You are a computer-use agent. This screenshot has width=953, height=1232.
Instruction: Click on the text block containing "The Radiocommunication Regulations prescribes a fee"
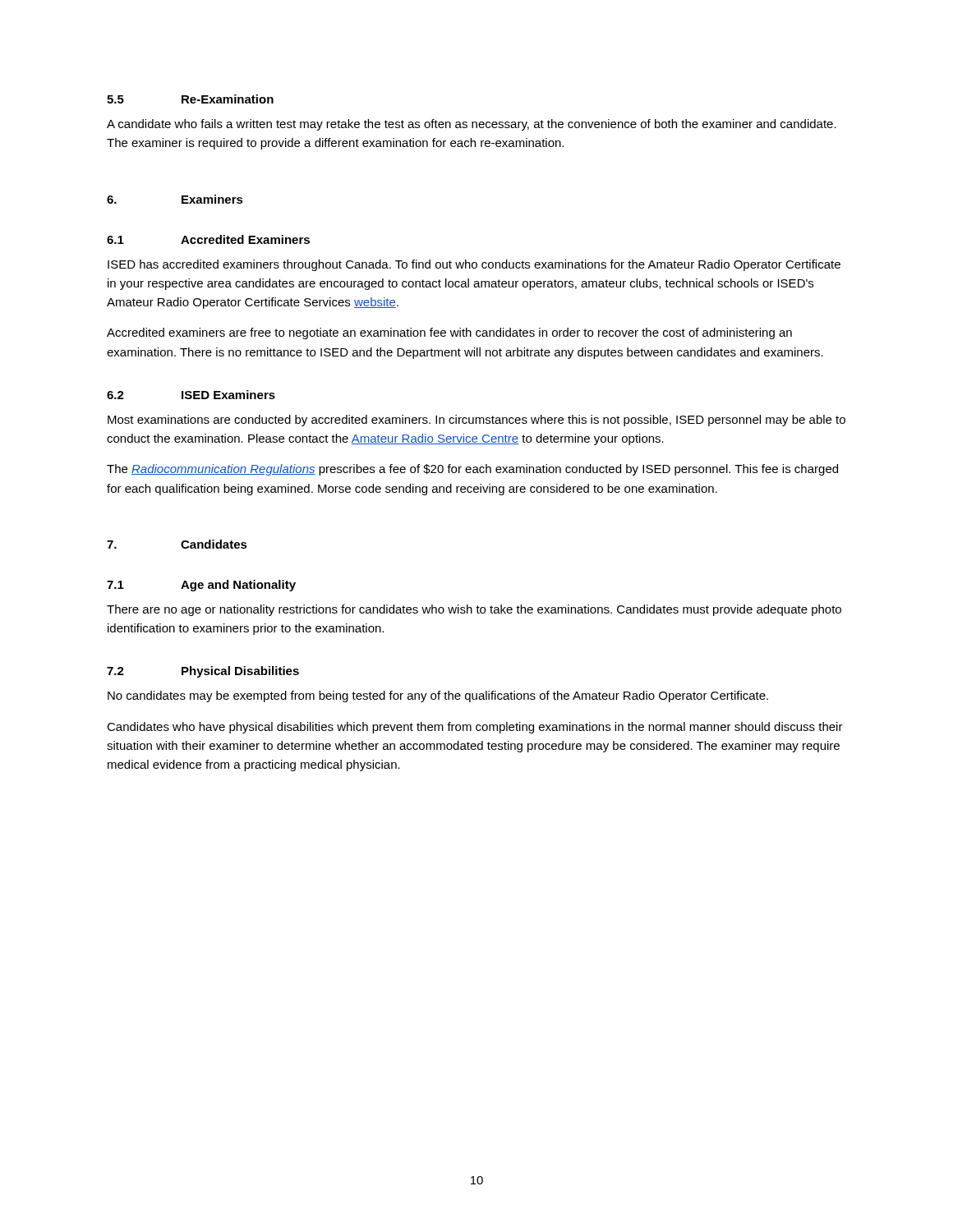click(x=473, y=478)
